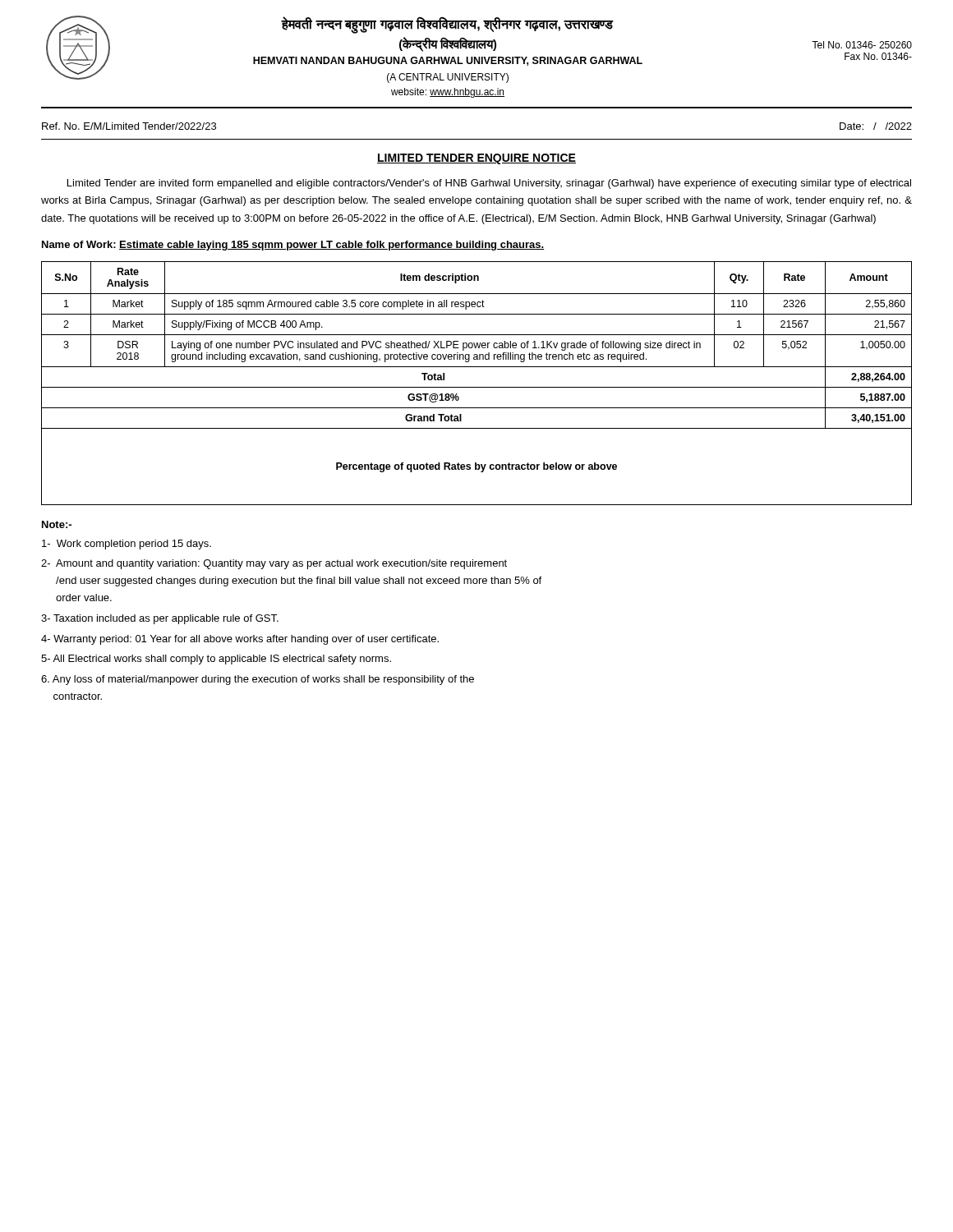The width and height of the screenshot is (953, 1232).
Task: Click on the list item that says "3- Taxation included as per applicable rule of"
Action: 160,618
